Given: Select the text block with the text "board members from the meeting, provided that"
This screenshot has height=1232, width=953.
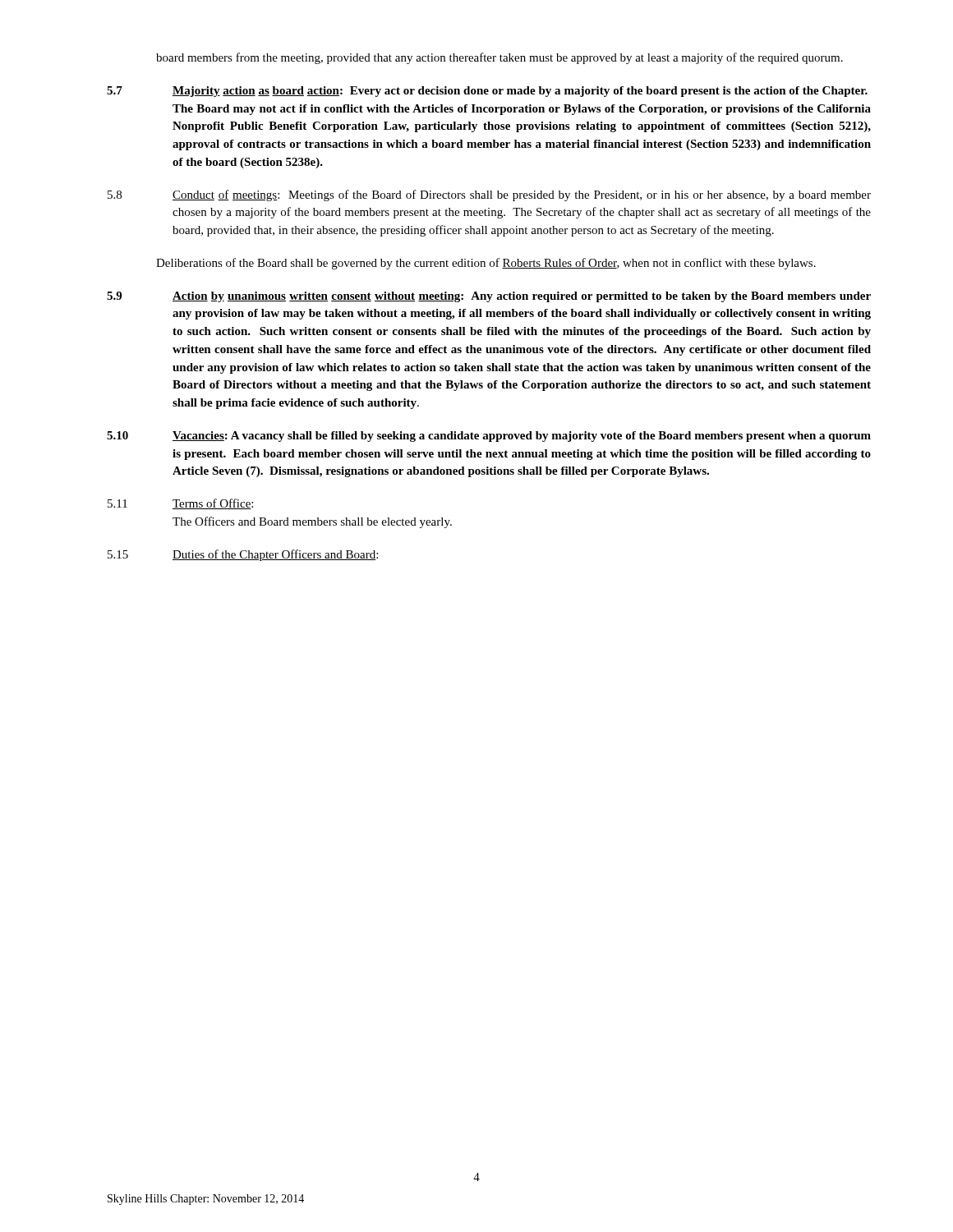Looking at the screenshot, I should tap(500, 57).
